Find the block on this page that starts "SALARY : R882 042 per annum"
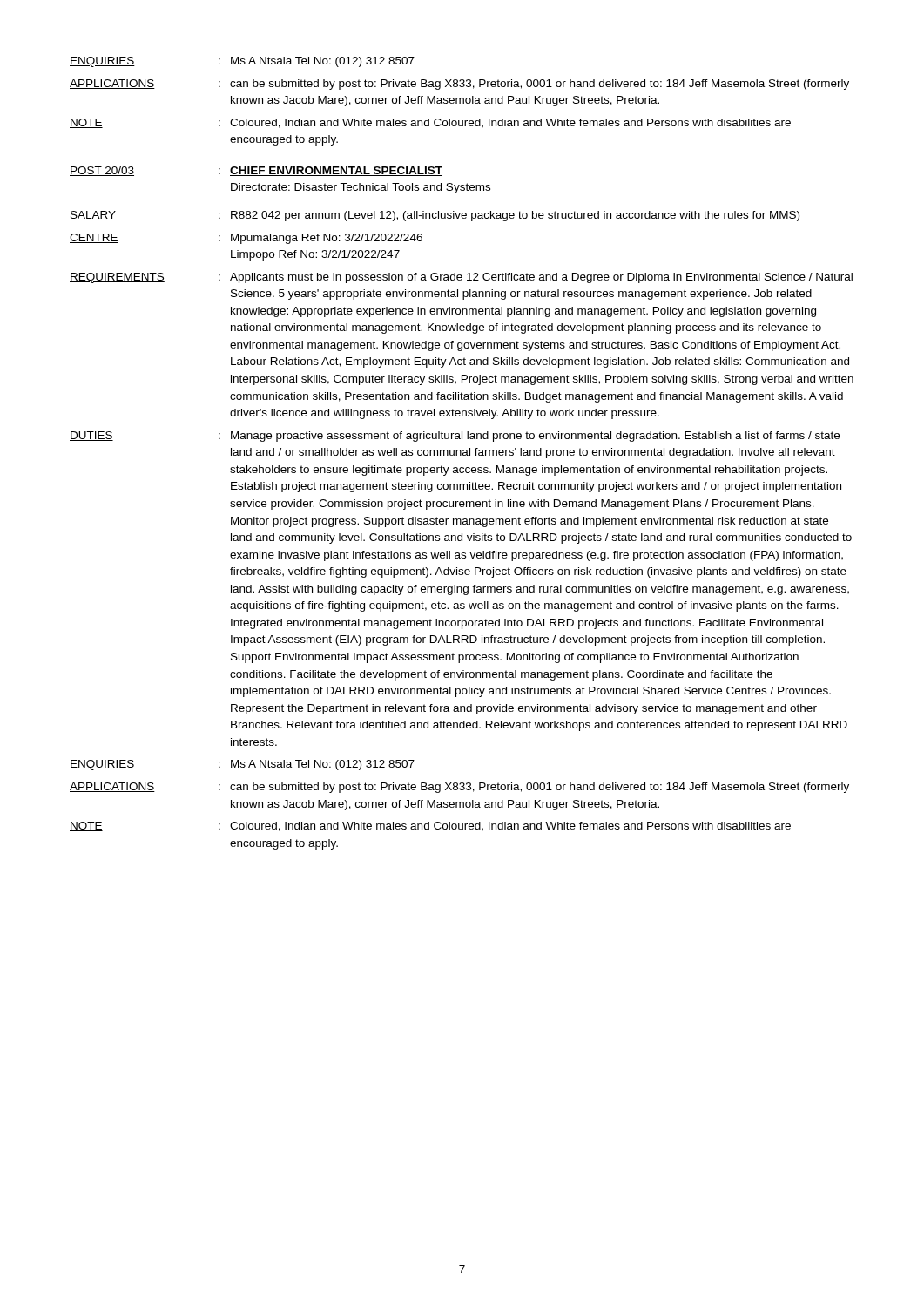The height and width of the screenshot is (1307, 924). click(462, 215)
